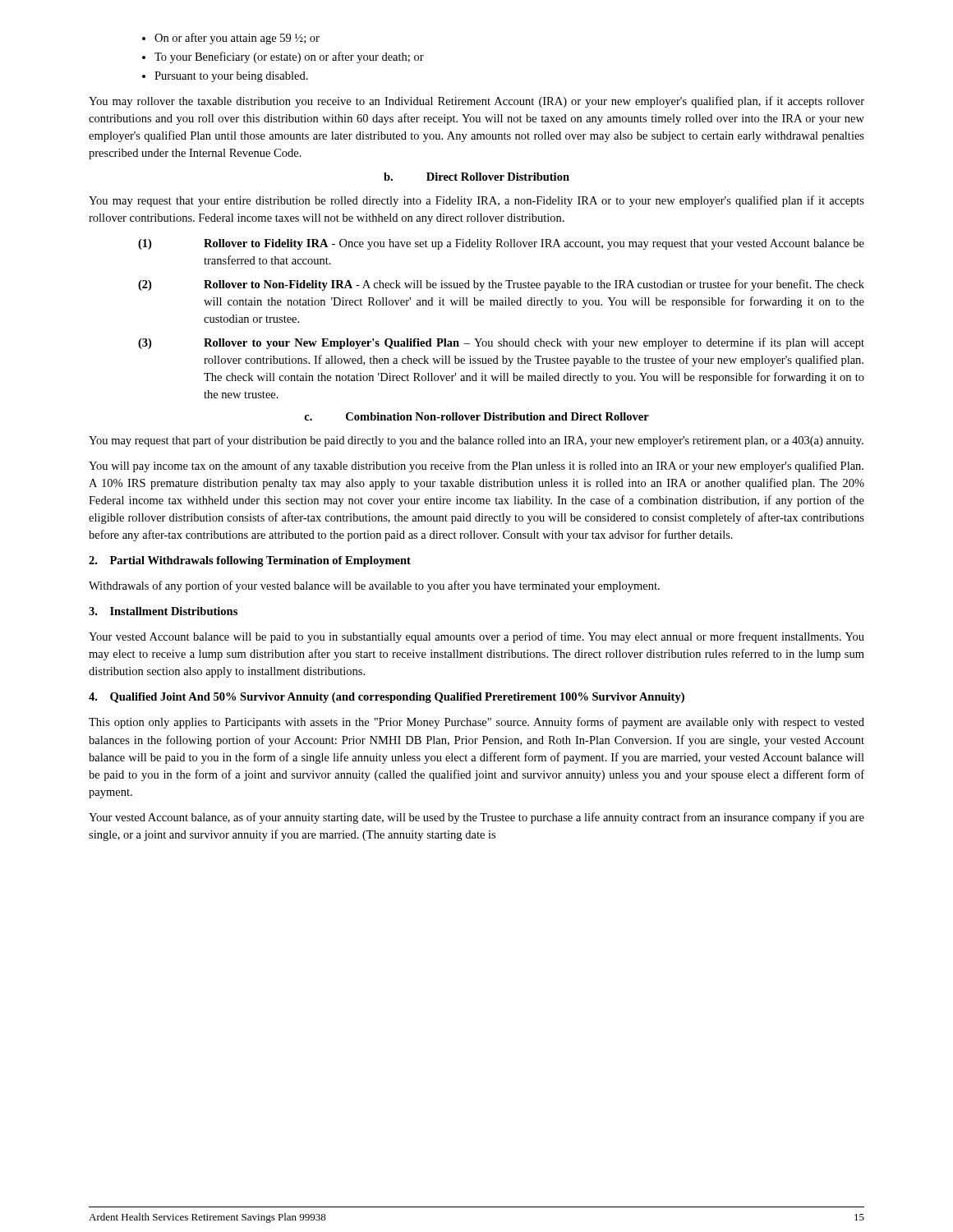Find the text starting "c.Combination Non-rollover Distribution and Direct Rollover"
This screenshot has height=1232, width=953.
[476, 417]
